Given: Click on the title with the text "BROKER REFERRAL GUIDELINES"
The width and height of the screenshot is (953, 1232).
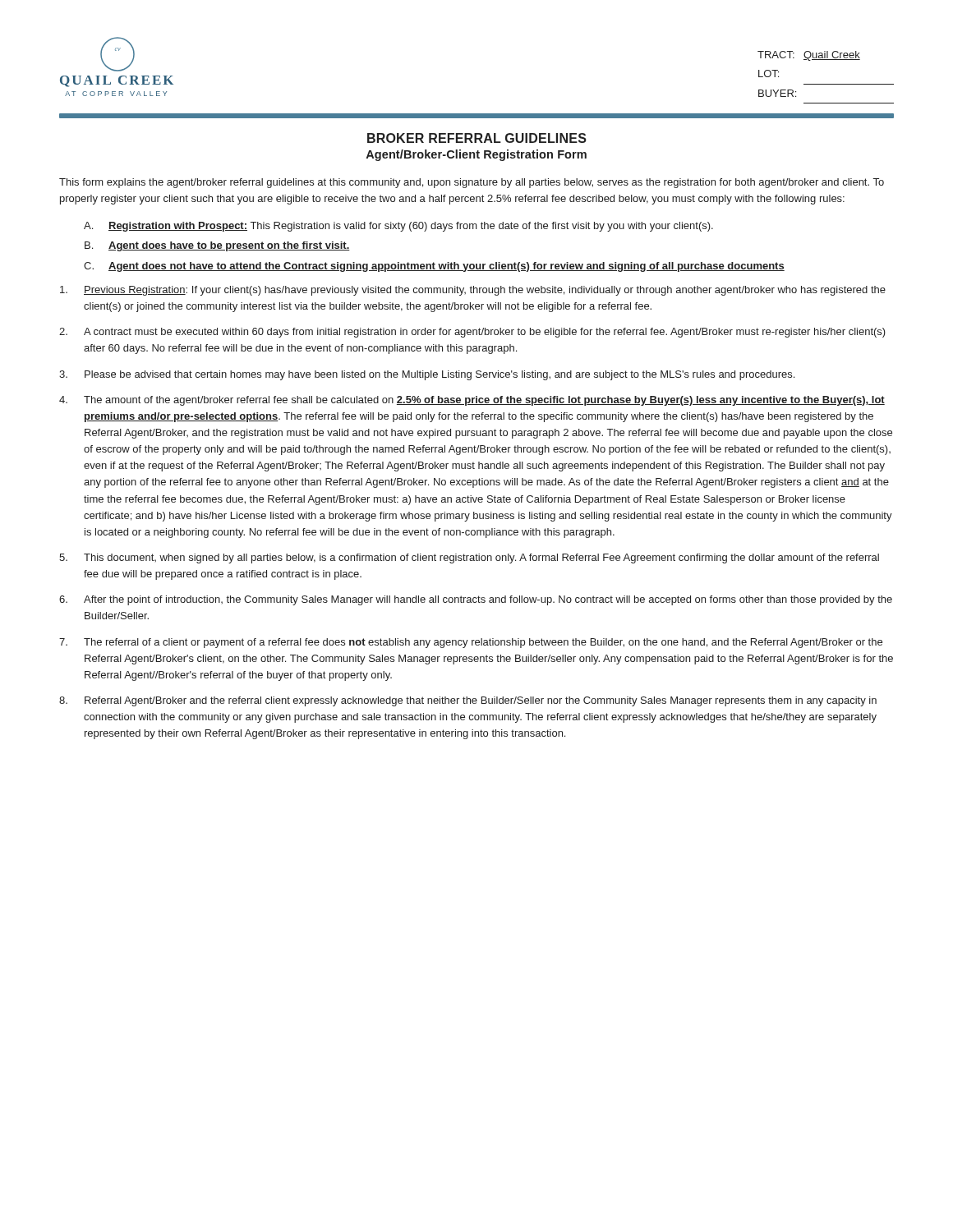Looking at the screenshot, I should [476, 139].
